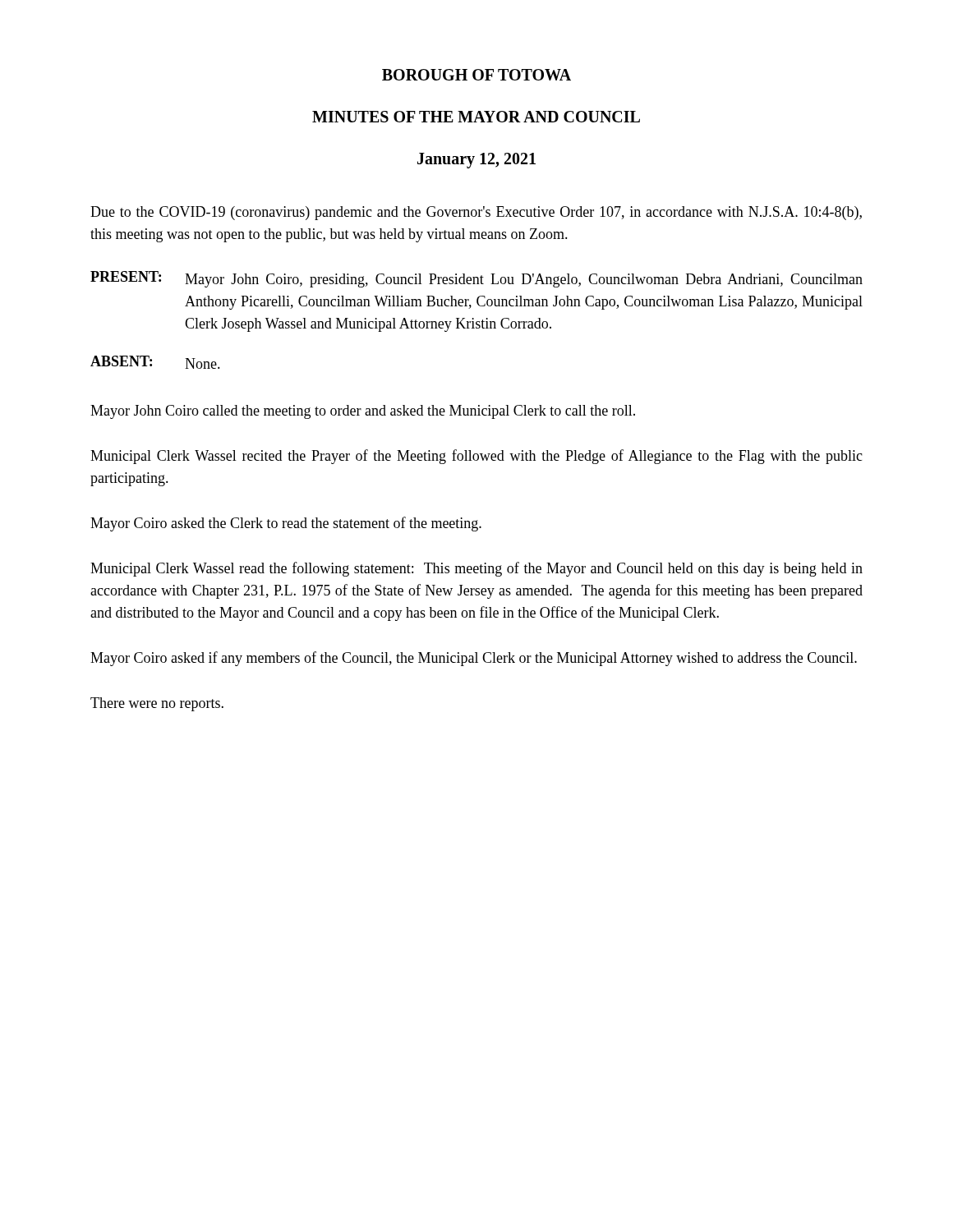Find the text block that reads "Mayor Coiro asked the"

[x=286, y=523]
